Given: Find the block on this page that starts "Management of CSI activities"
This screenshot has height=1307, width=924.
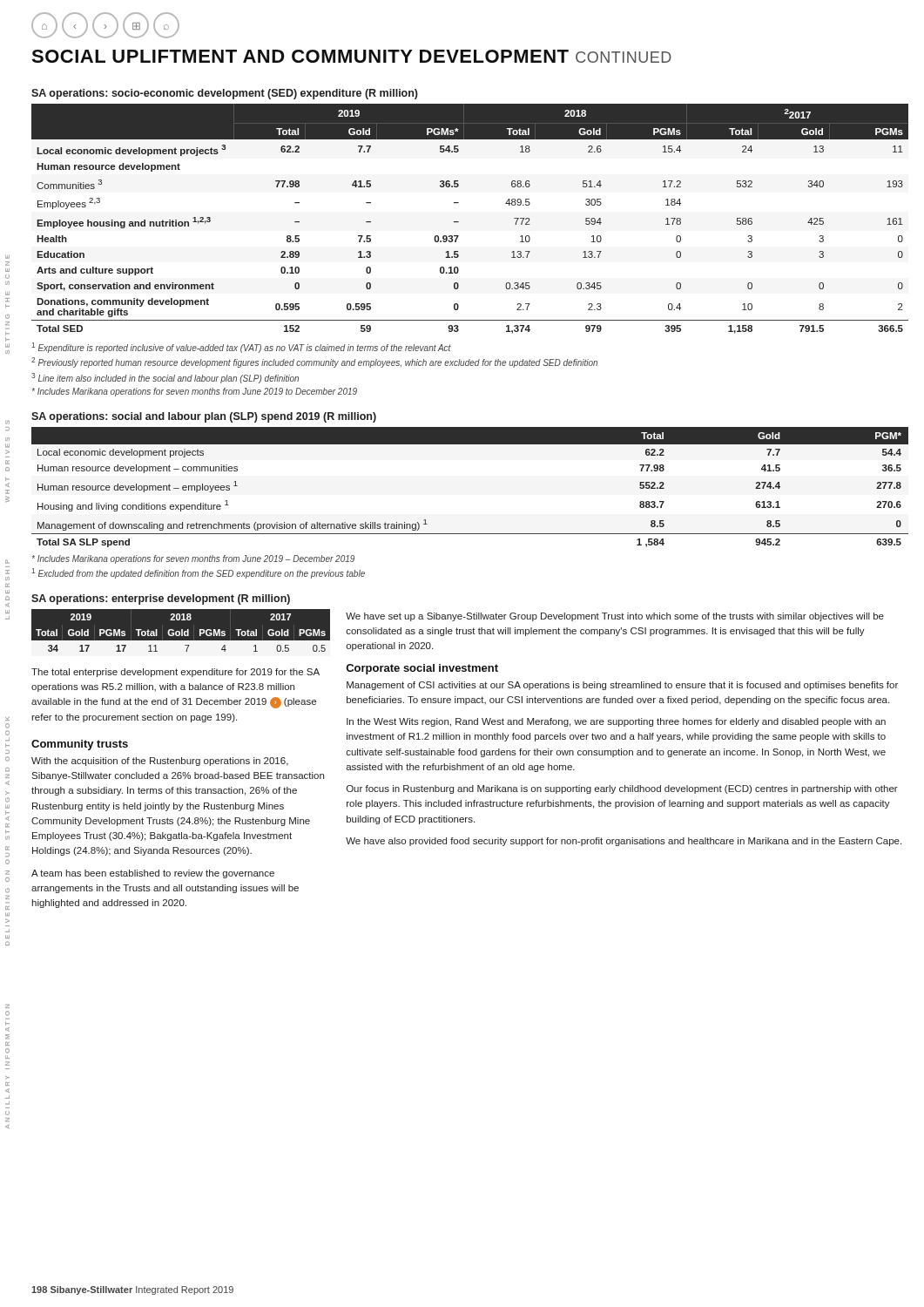Looking at the screenshot, I should click(x=622, y=692).
